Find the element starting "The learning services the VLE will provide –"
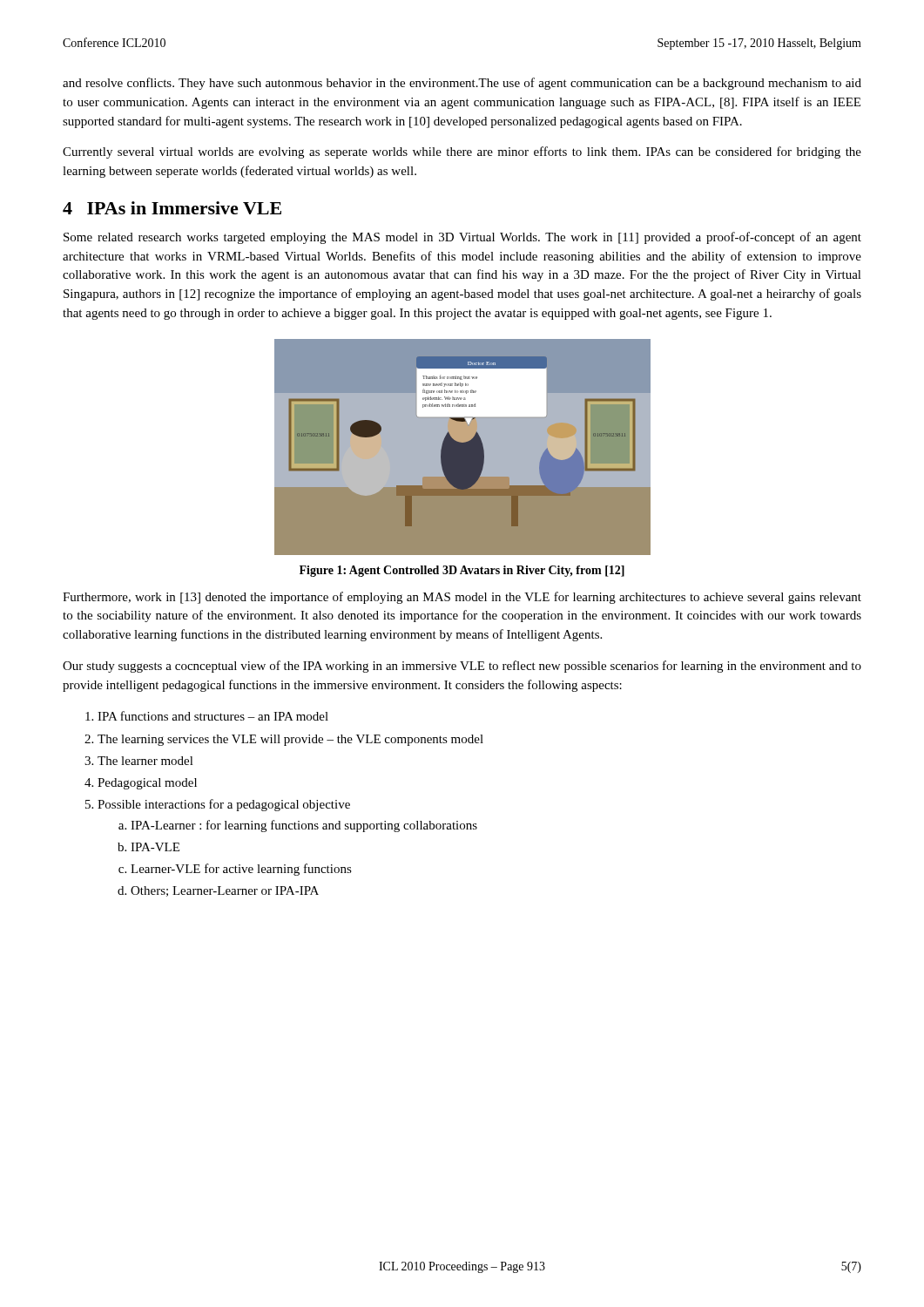 [479, 739]
